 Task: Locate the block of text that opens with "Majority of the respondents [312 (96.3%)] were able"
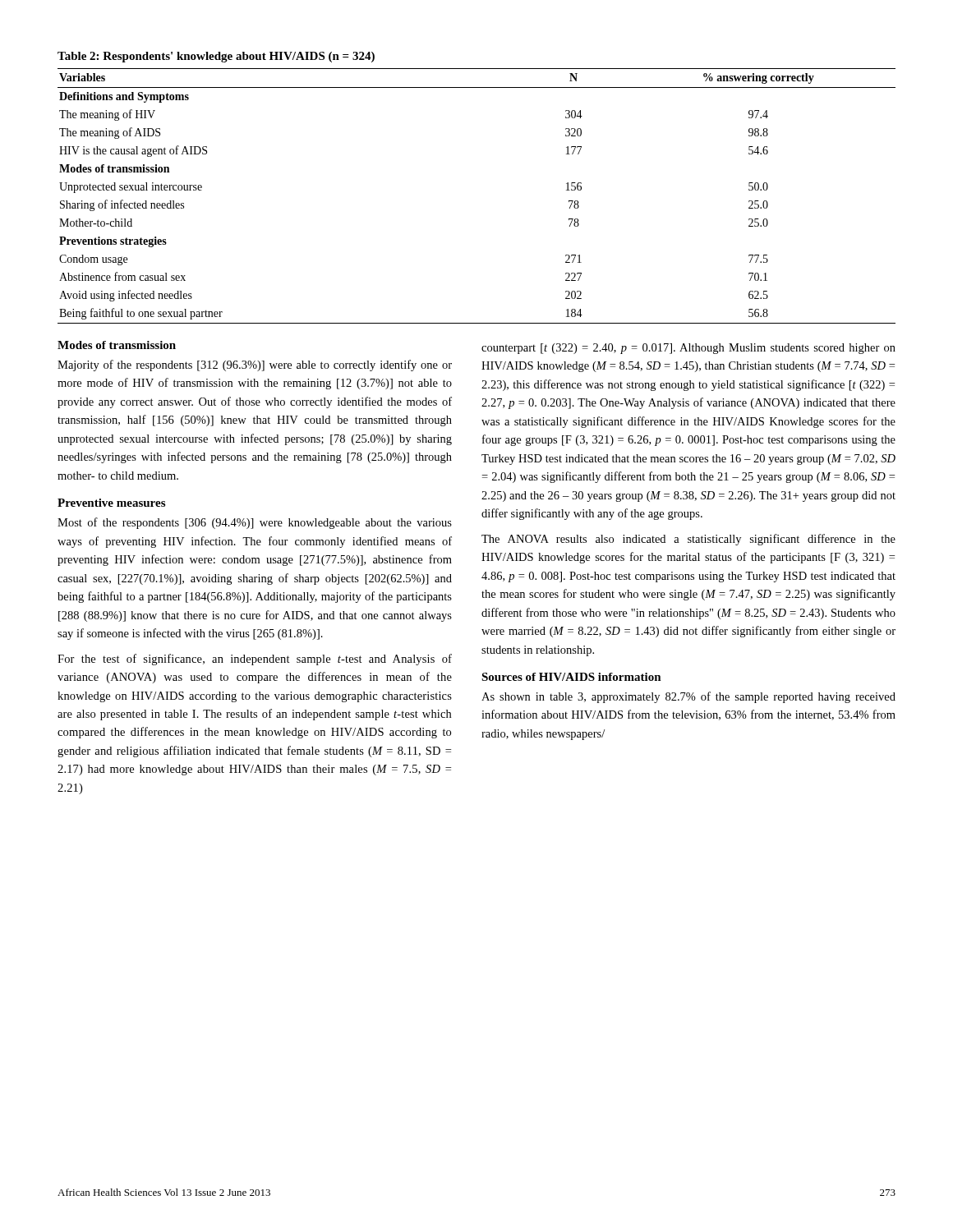point(255,420)
